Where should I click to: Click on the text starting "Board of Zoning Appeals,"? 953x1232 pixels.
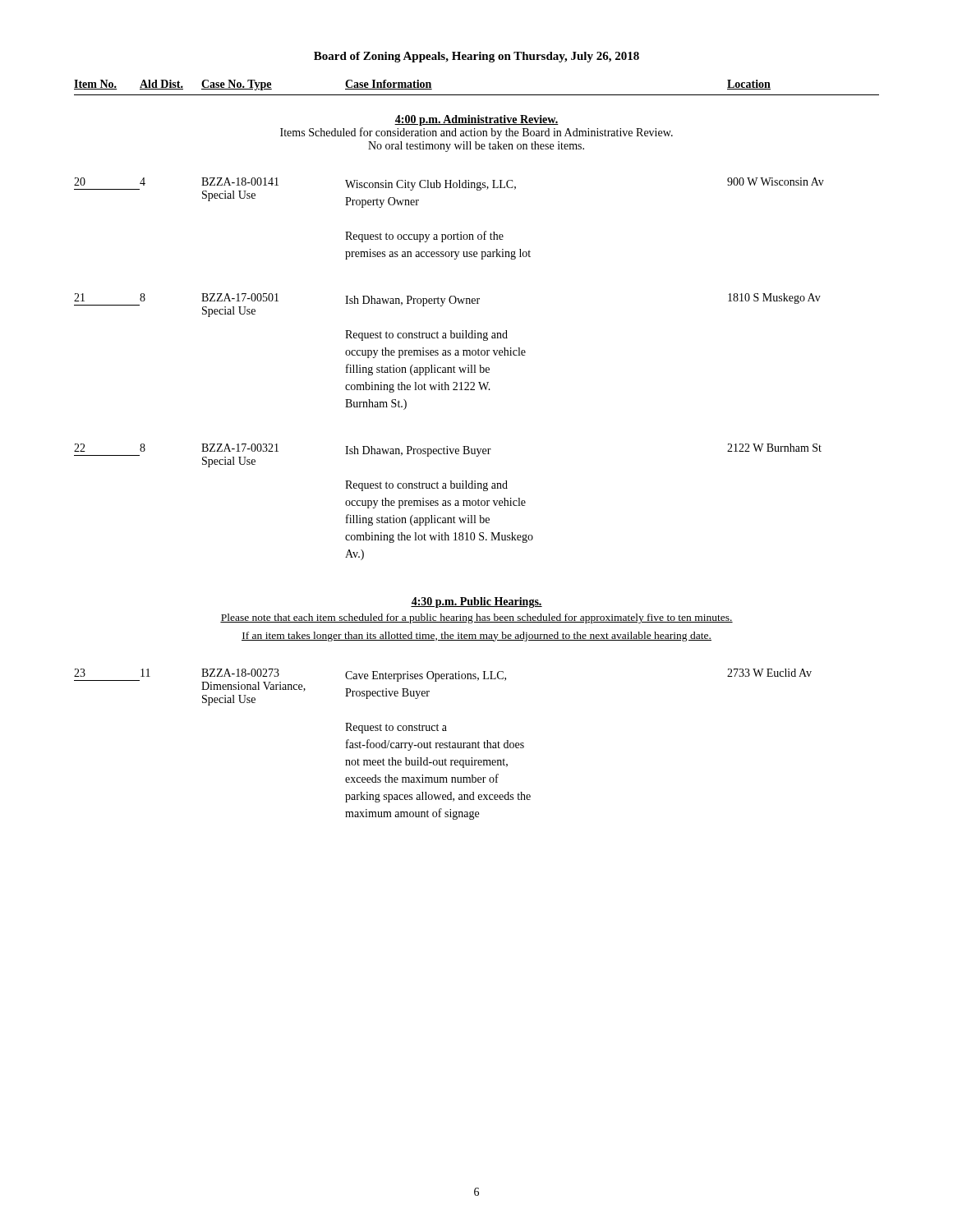coord(476,56)
